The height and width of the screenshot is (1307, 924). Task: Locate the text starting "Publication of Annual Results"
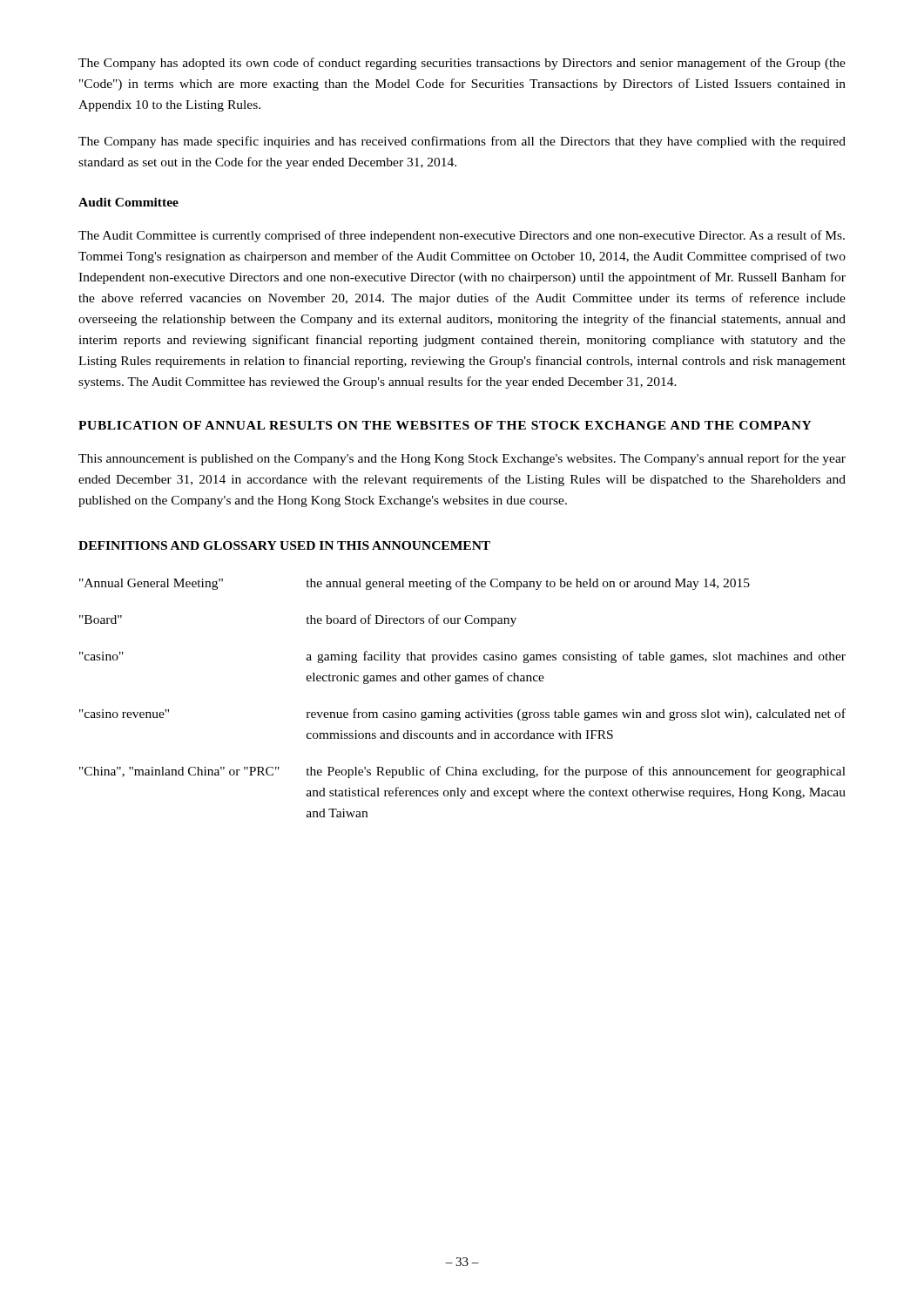pos(445,425)
